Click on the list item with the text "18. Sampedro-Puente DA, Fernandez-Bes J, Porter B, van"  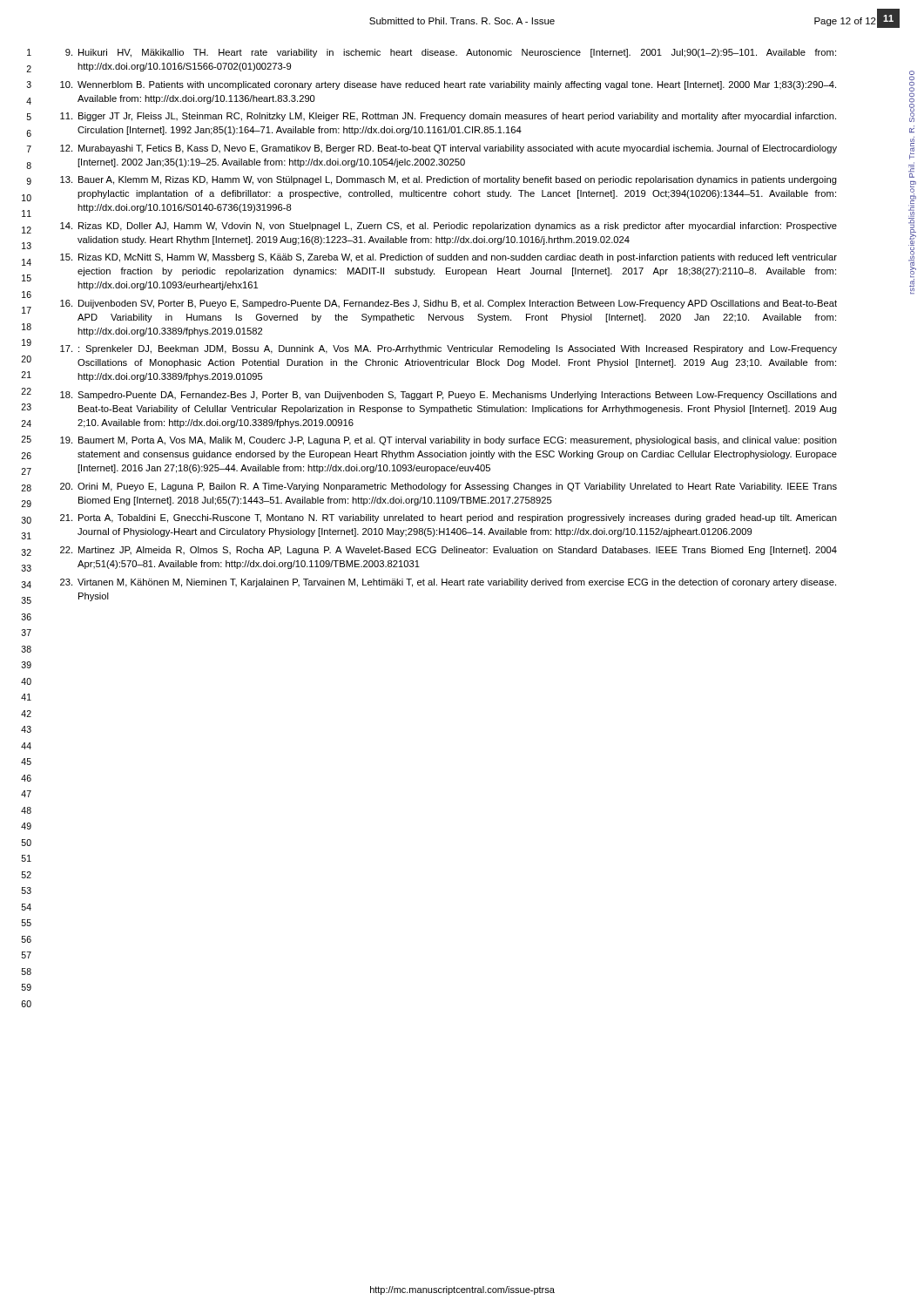click(x=445, y=409)
